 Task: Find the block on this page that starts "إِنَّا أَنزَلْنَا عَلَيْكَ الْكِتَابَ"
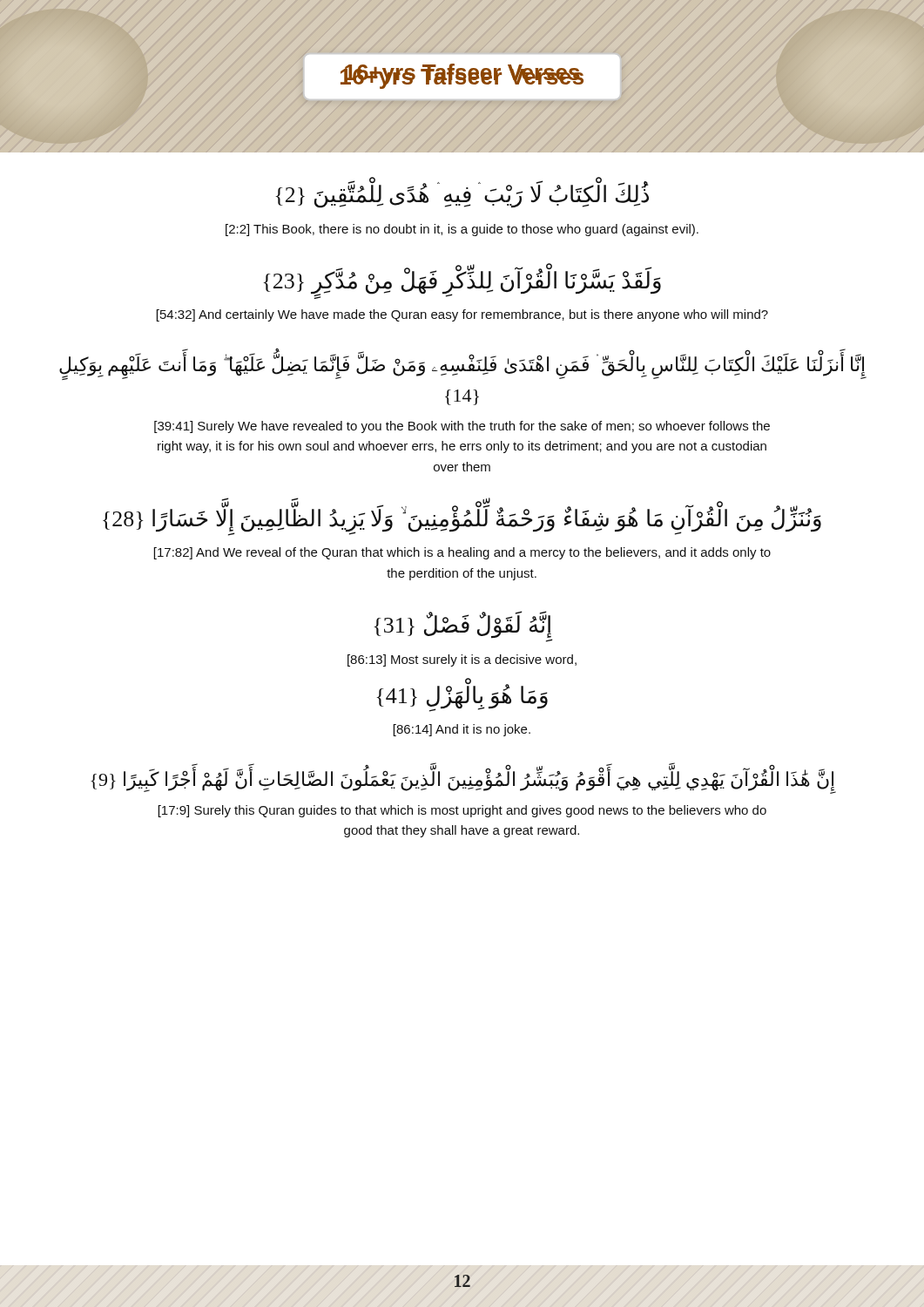coord(462,380)
